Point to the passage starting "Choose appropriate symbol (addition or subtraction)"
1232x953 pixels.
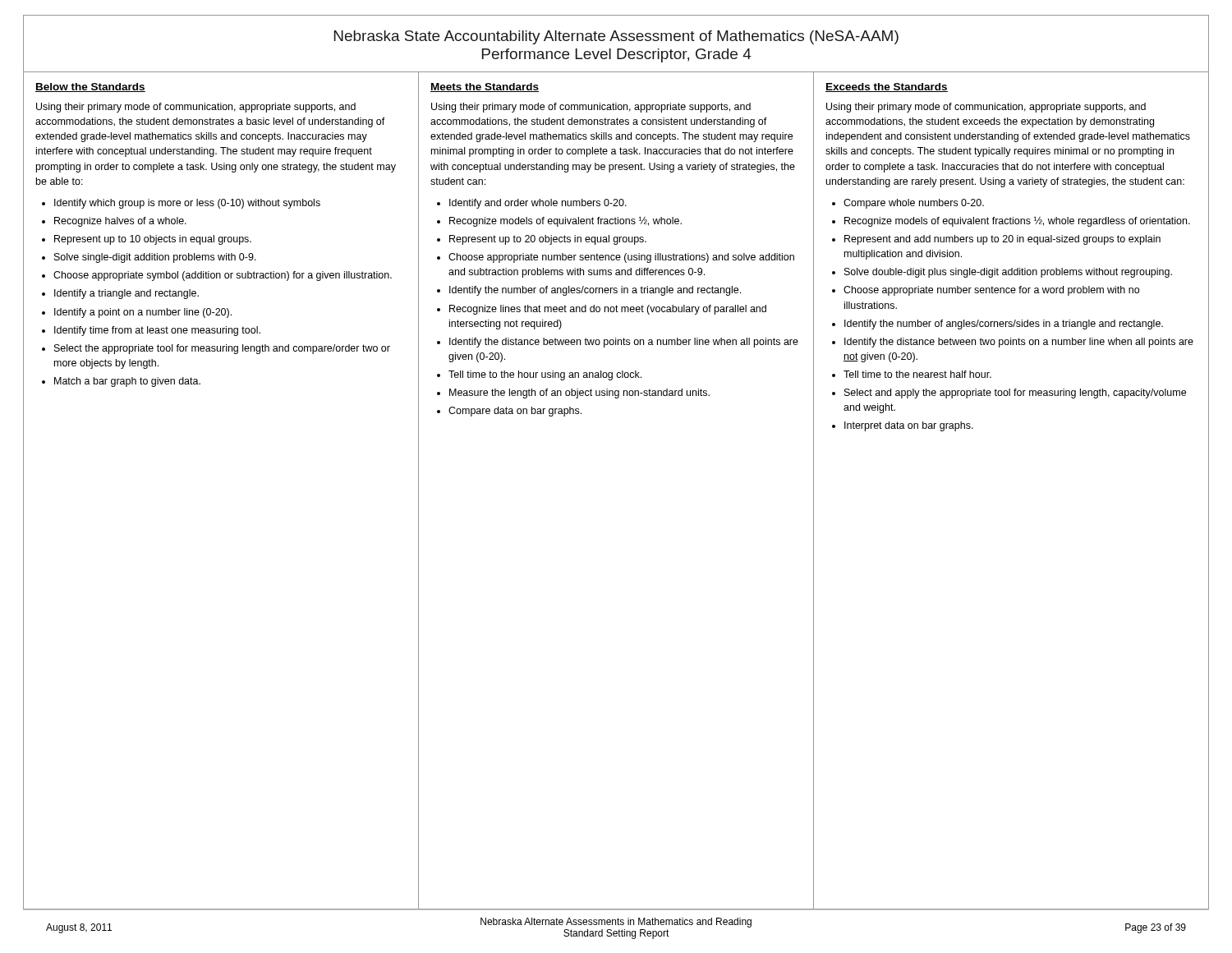coord(223,275)
